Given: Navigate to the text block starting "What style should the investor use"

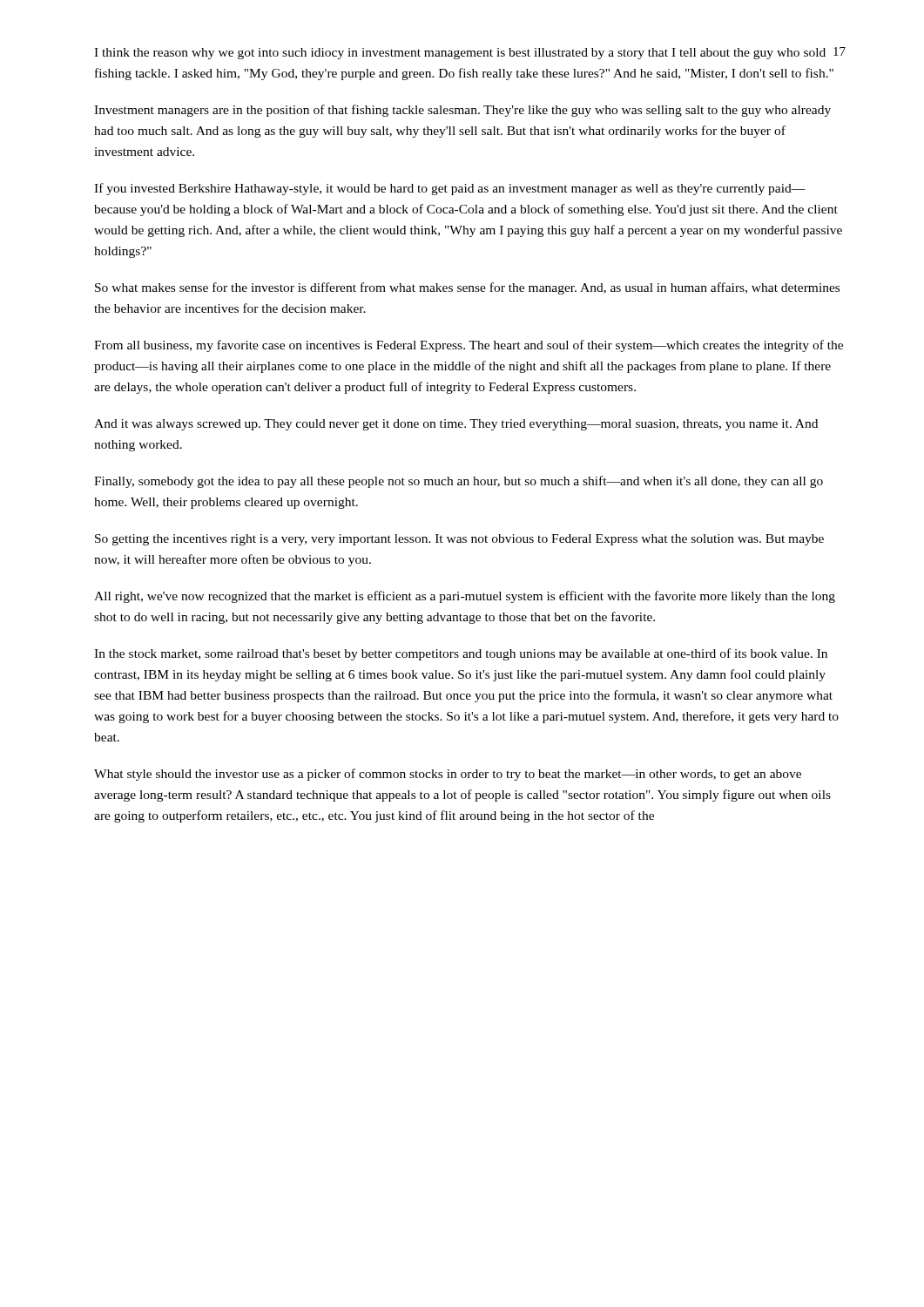Looking at the screenshot, I should 462,795.
